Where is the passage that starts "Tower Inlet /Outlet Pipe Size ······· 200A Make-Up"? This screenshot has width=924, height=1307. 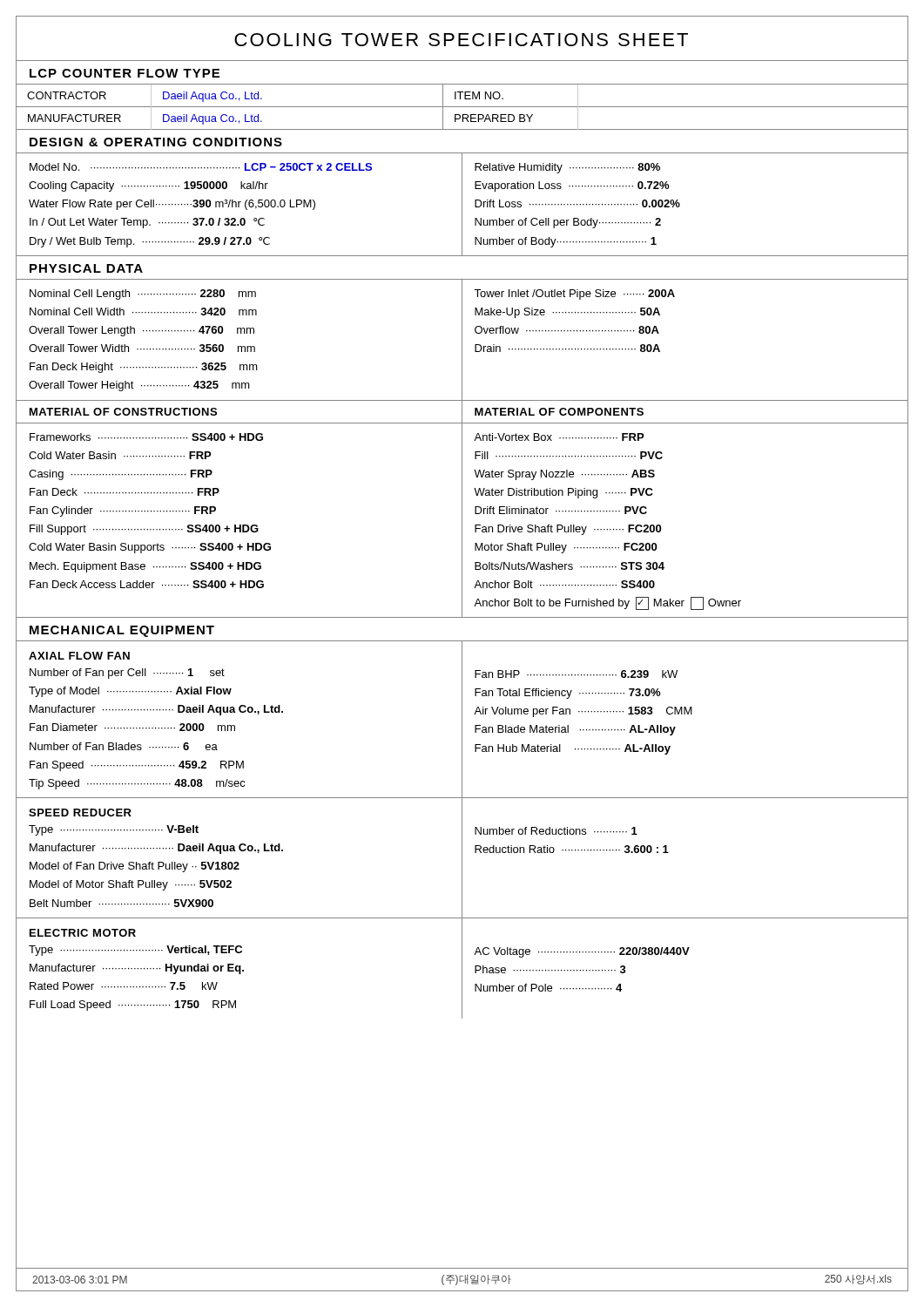click(574, 295)
